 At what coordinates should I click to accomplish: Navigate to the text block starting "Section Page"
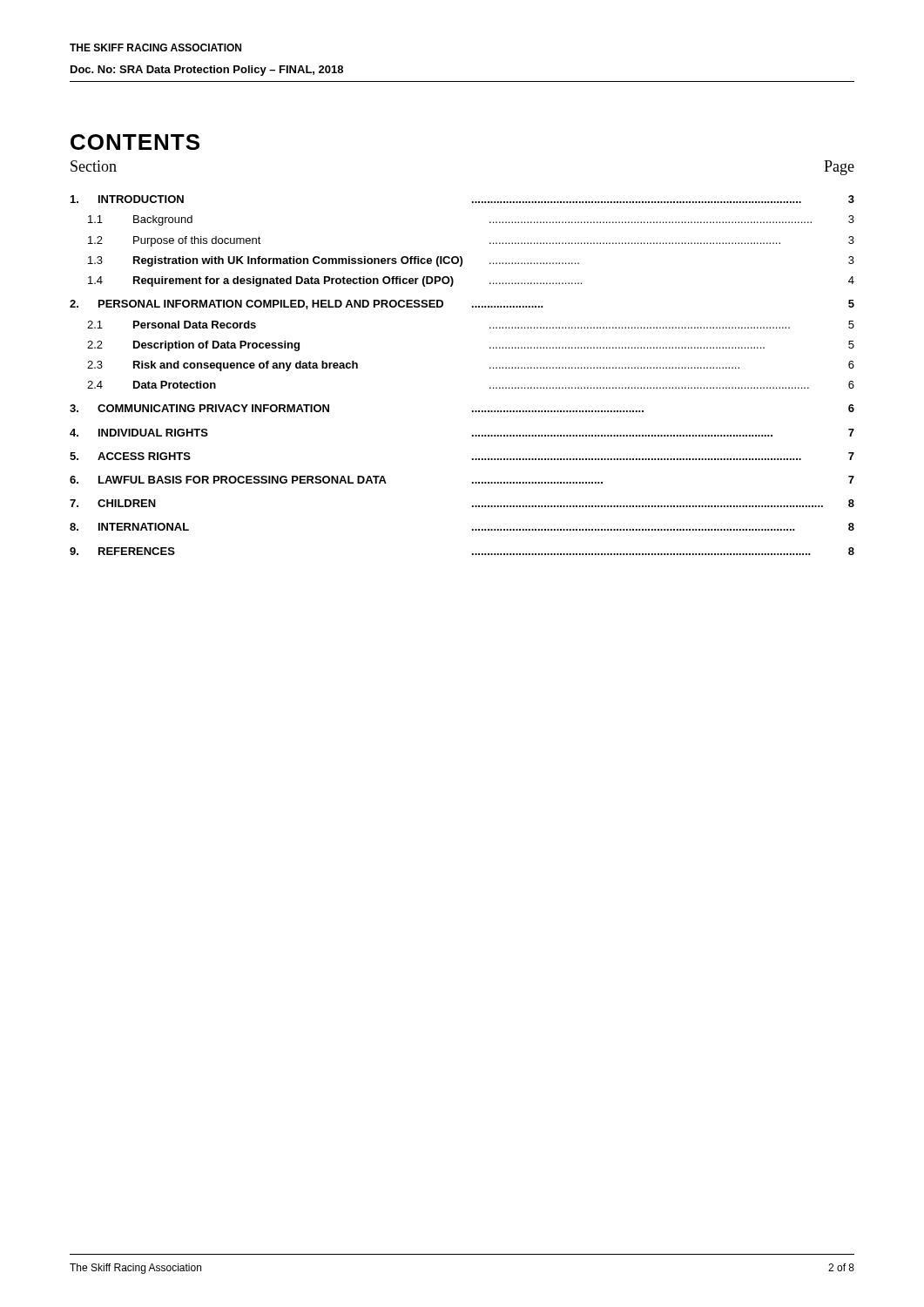(98, 168)
